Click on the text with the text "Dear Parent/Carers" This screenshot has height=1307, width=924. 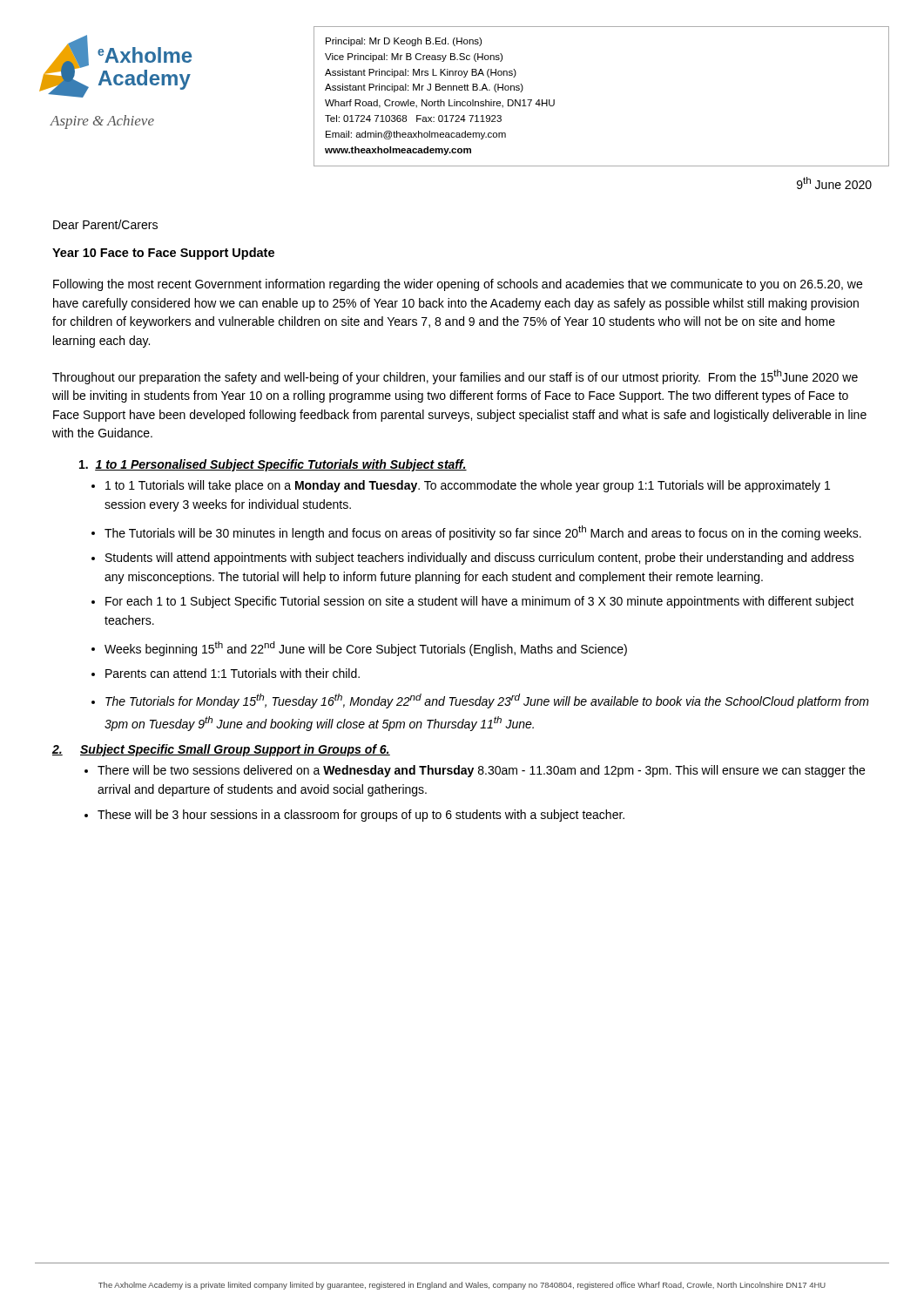[105, 225]
